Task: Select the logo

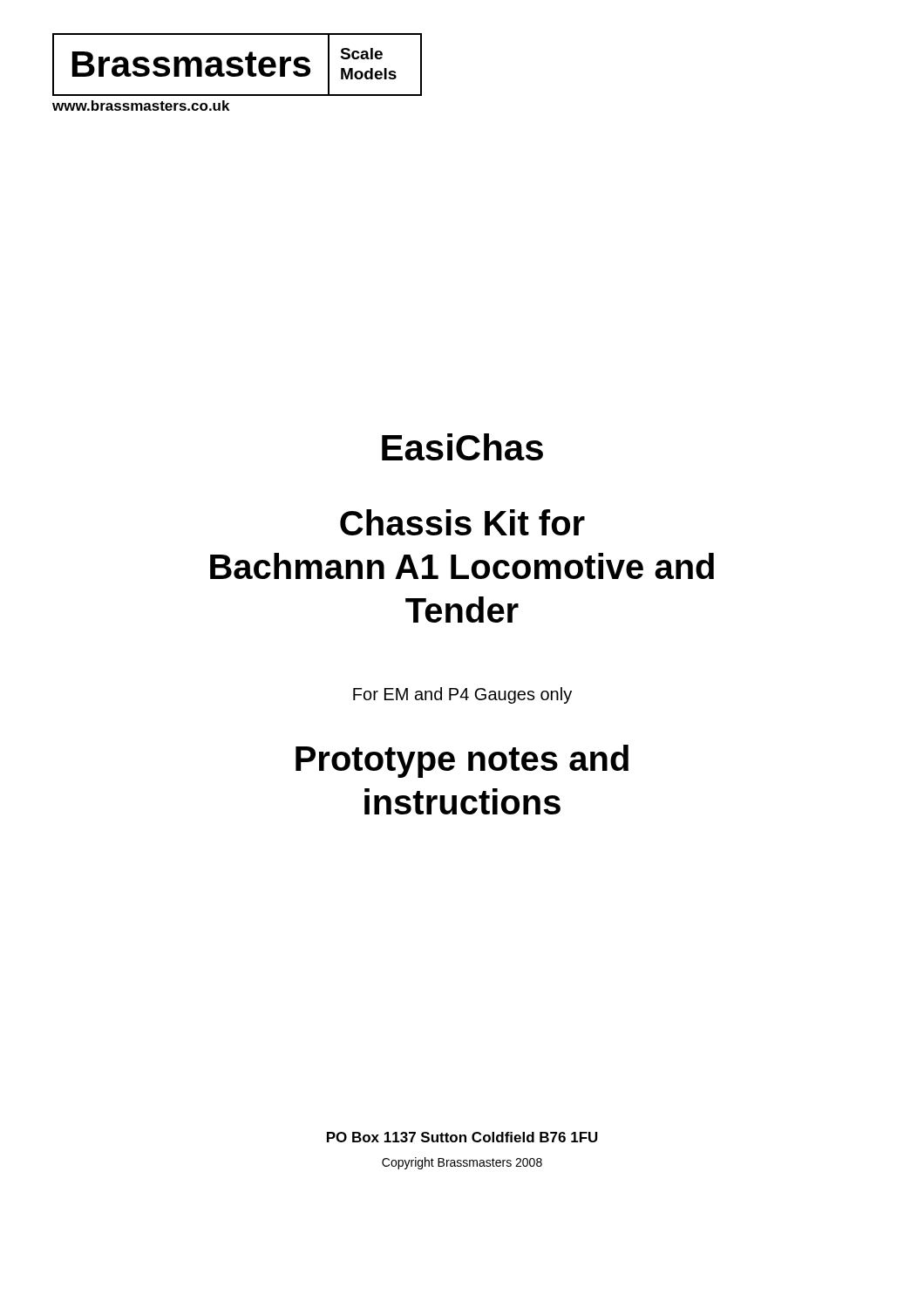Action: (237, 64)
